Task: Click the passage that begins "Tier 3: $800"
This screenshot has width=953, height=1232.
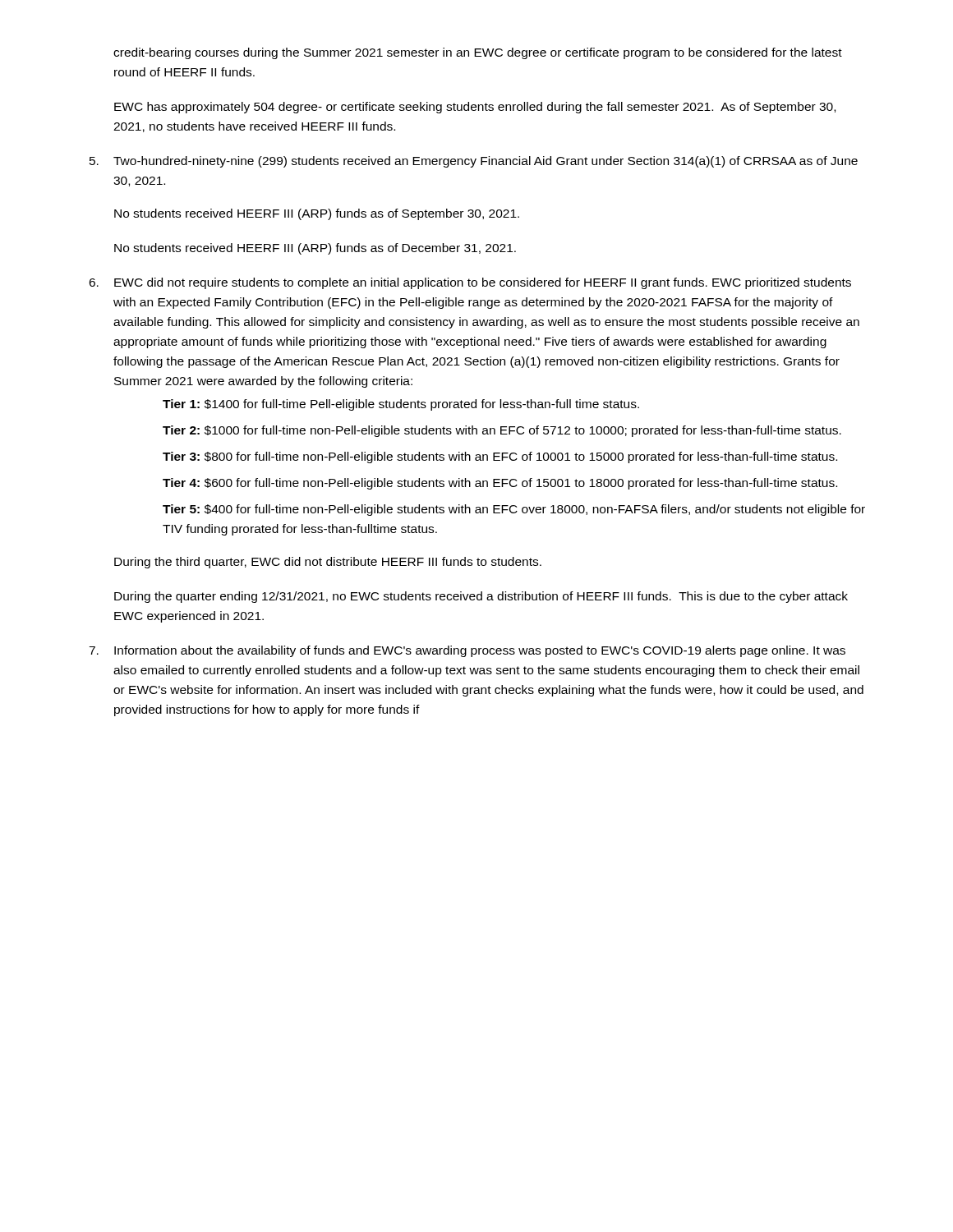Action: 501,456
